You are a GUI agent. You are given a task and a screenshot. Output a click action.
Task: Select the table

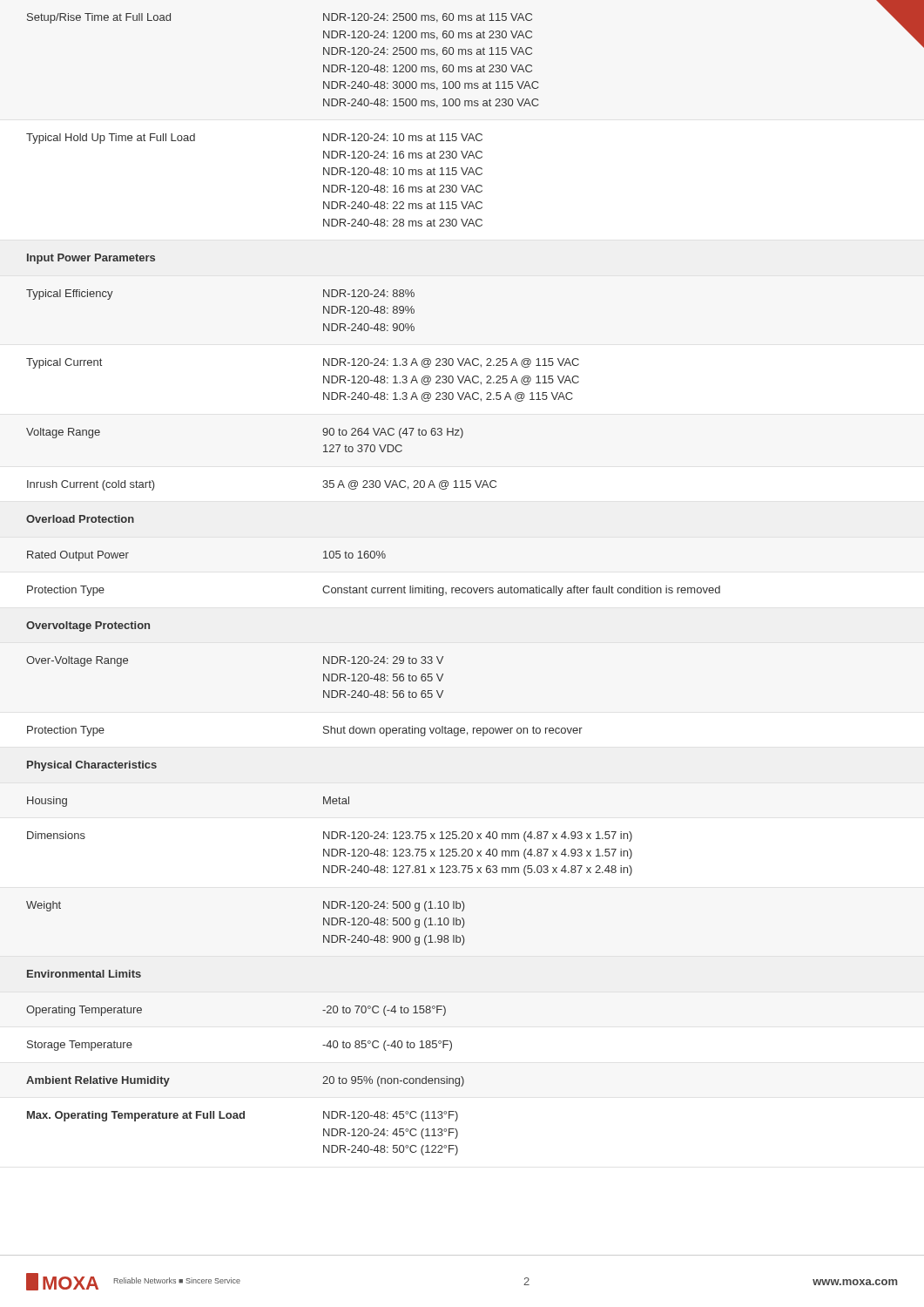point(462,584)
